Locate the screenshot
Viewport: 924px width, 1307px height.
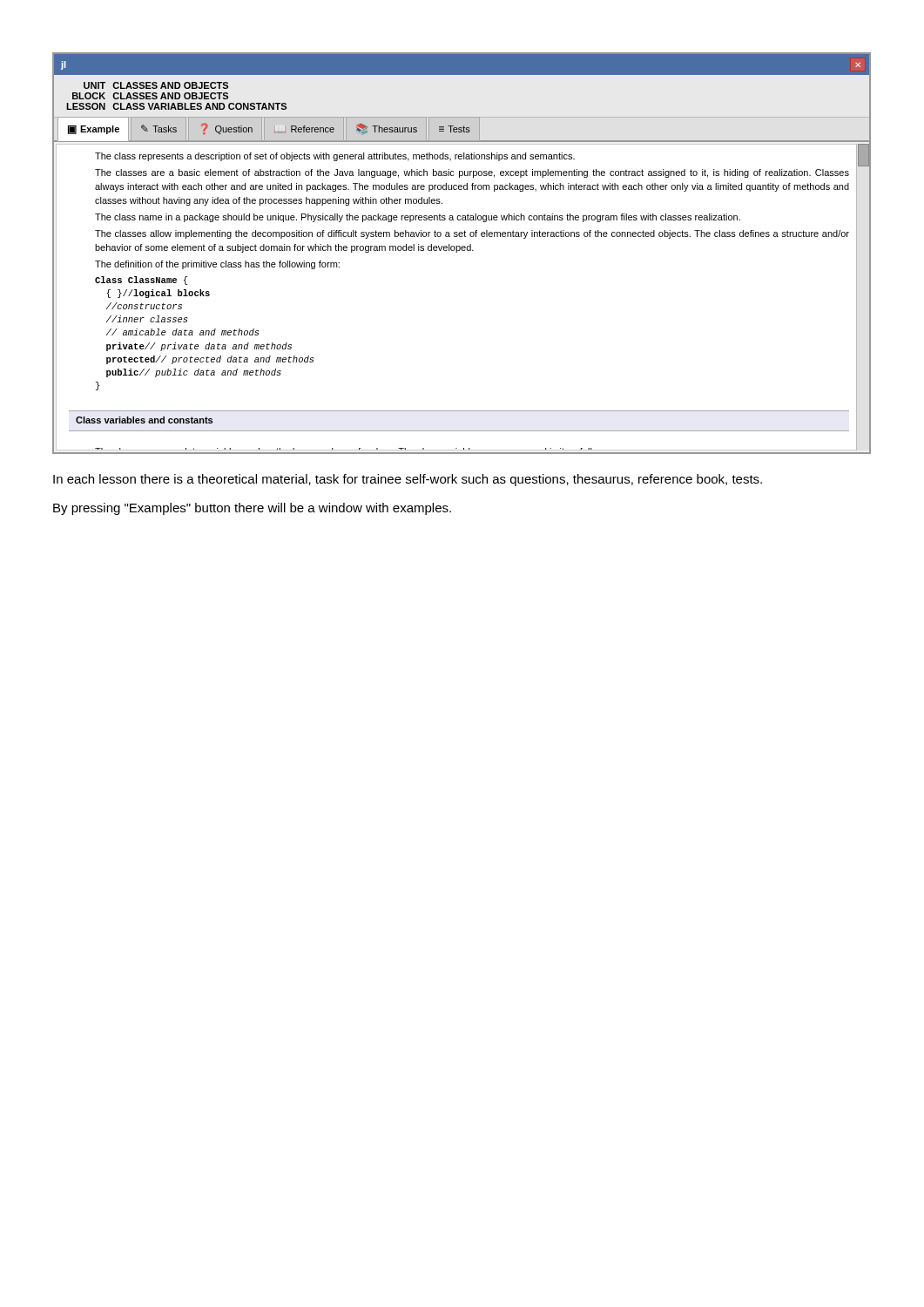(x=462, y=253)
